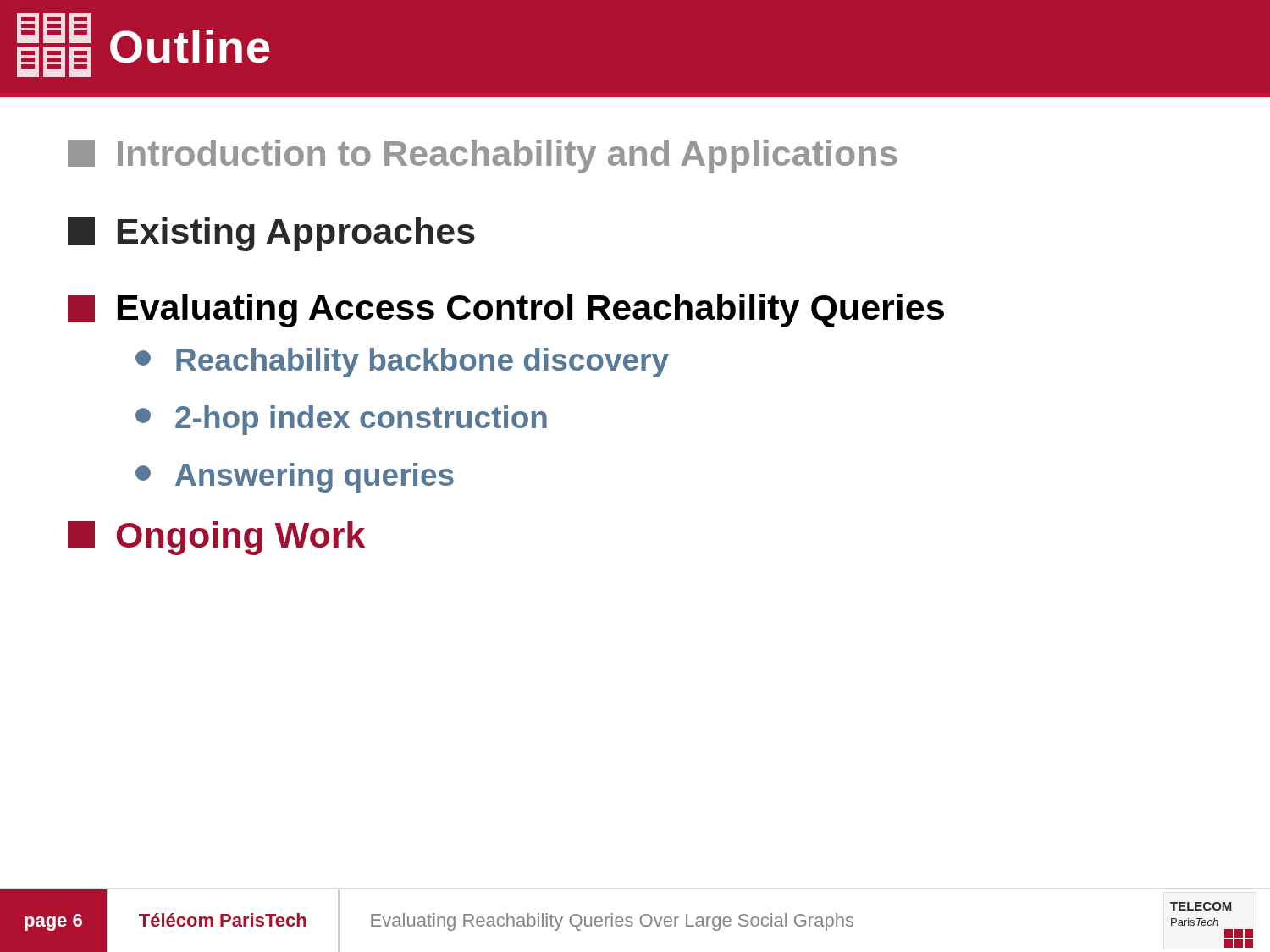
Task: Find the element starting "Evaluating Access Control"
Action: (x=507, y=307)
